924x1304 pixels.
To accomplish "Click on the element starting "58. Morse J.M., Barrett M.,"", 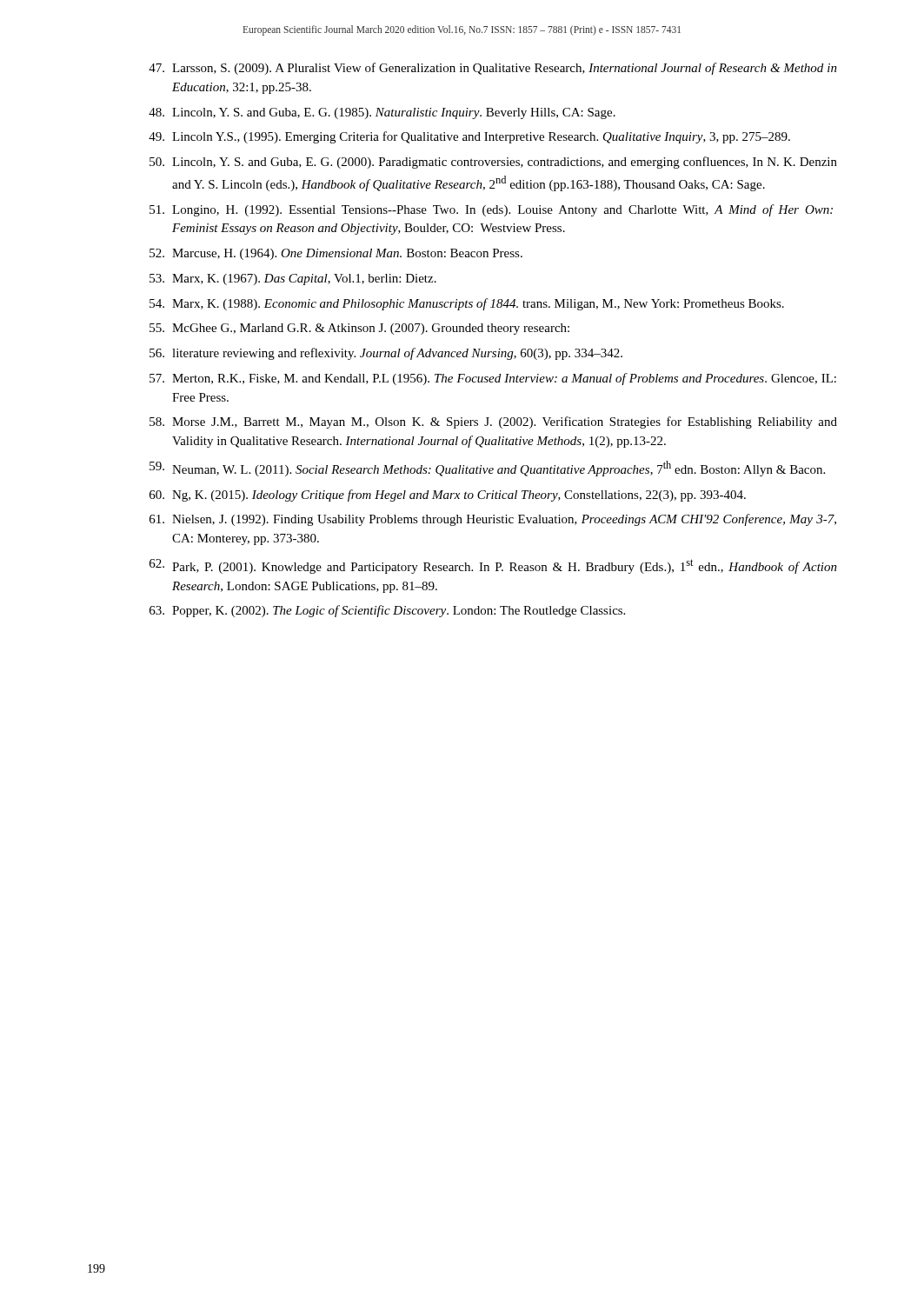I will tap(483, 432).
